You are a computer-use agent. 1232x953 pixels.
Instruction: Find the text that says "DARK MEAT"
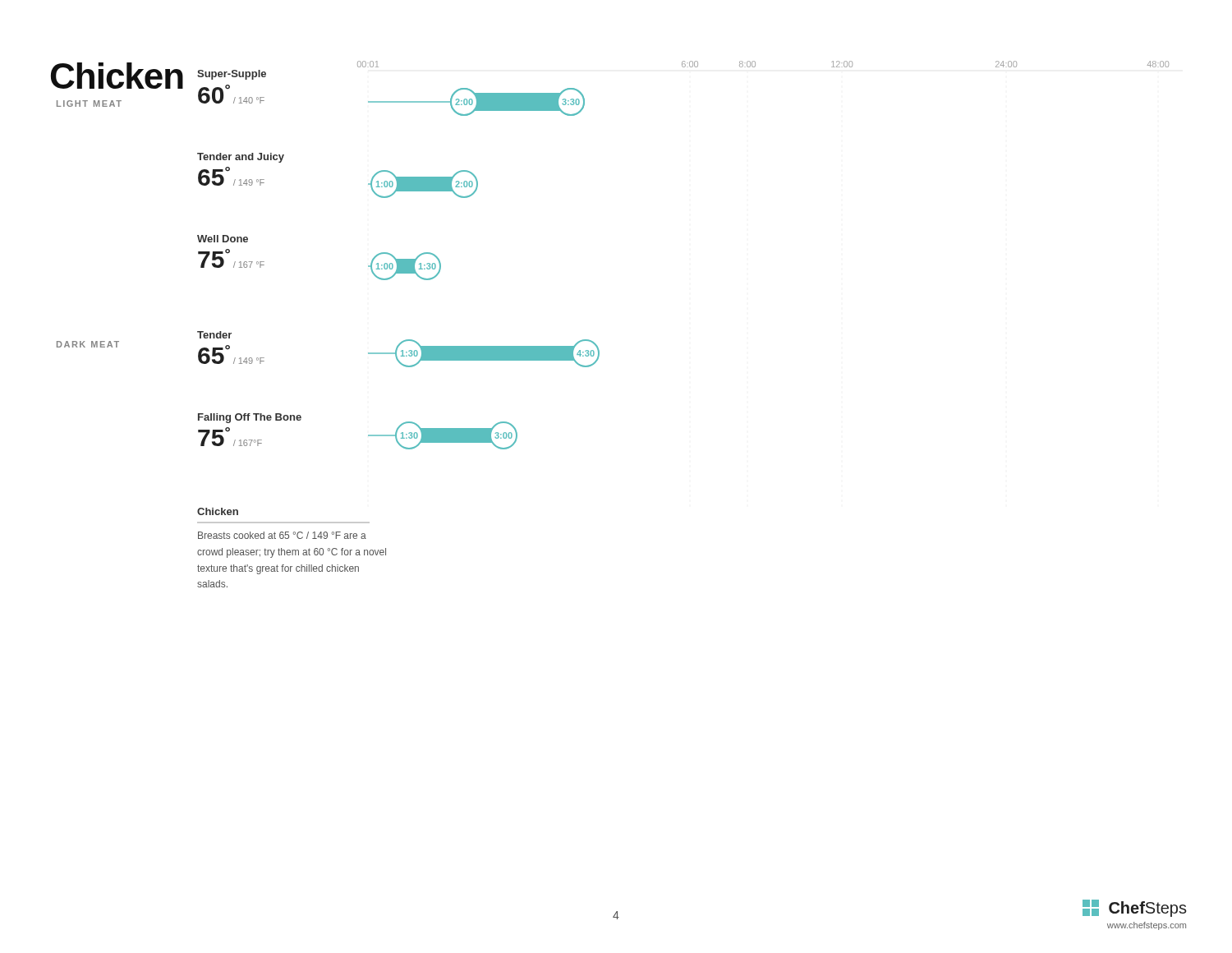(88, 344)
